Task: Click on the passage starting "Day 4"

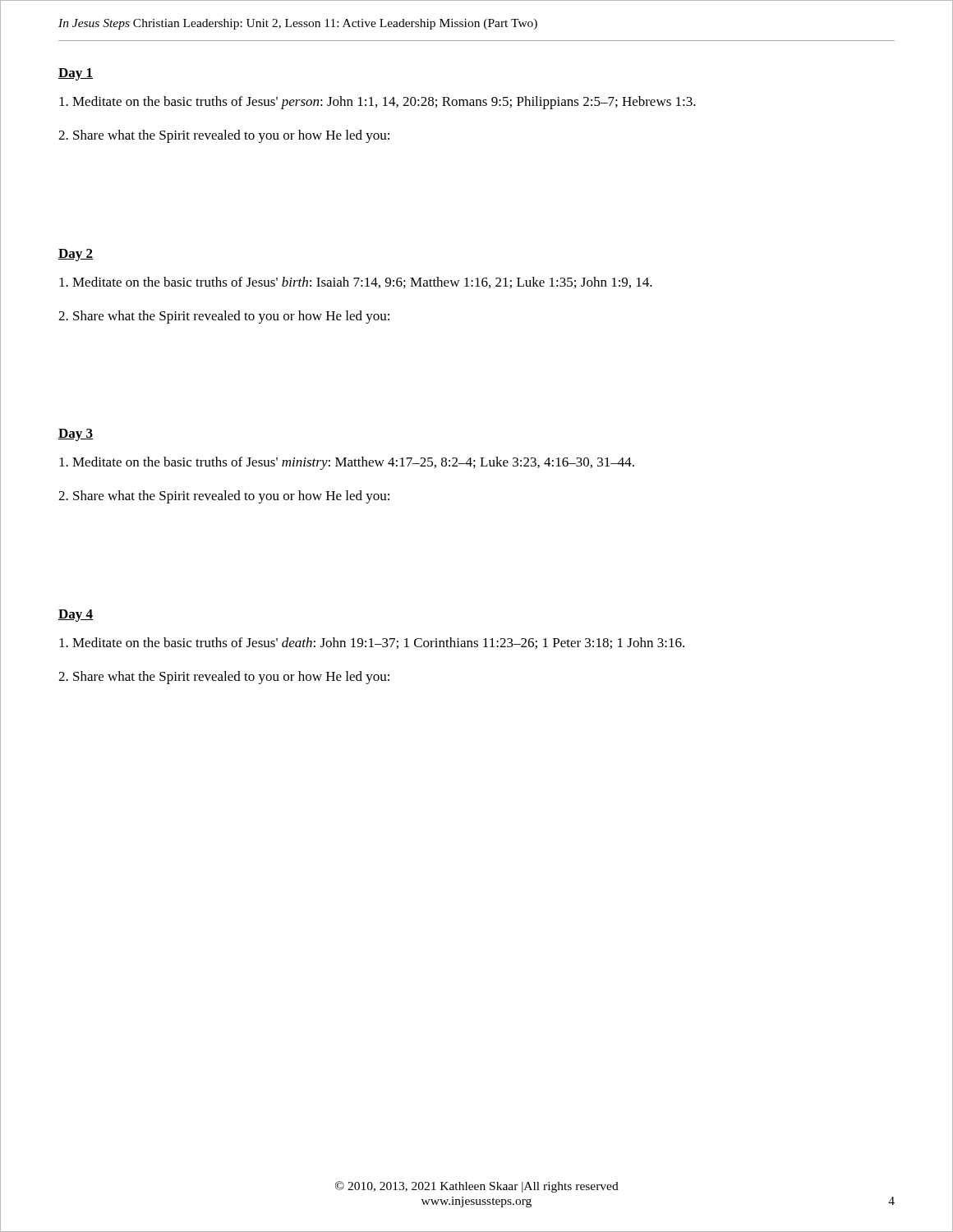Action: (76, 614)
